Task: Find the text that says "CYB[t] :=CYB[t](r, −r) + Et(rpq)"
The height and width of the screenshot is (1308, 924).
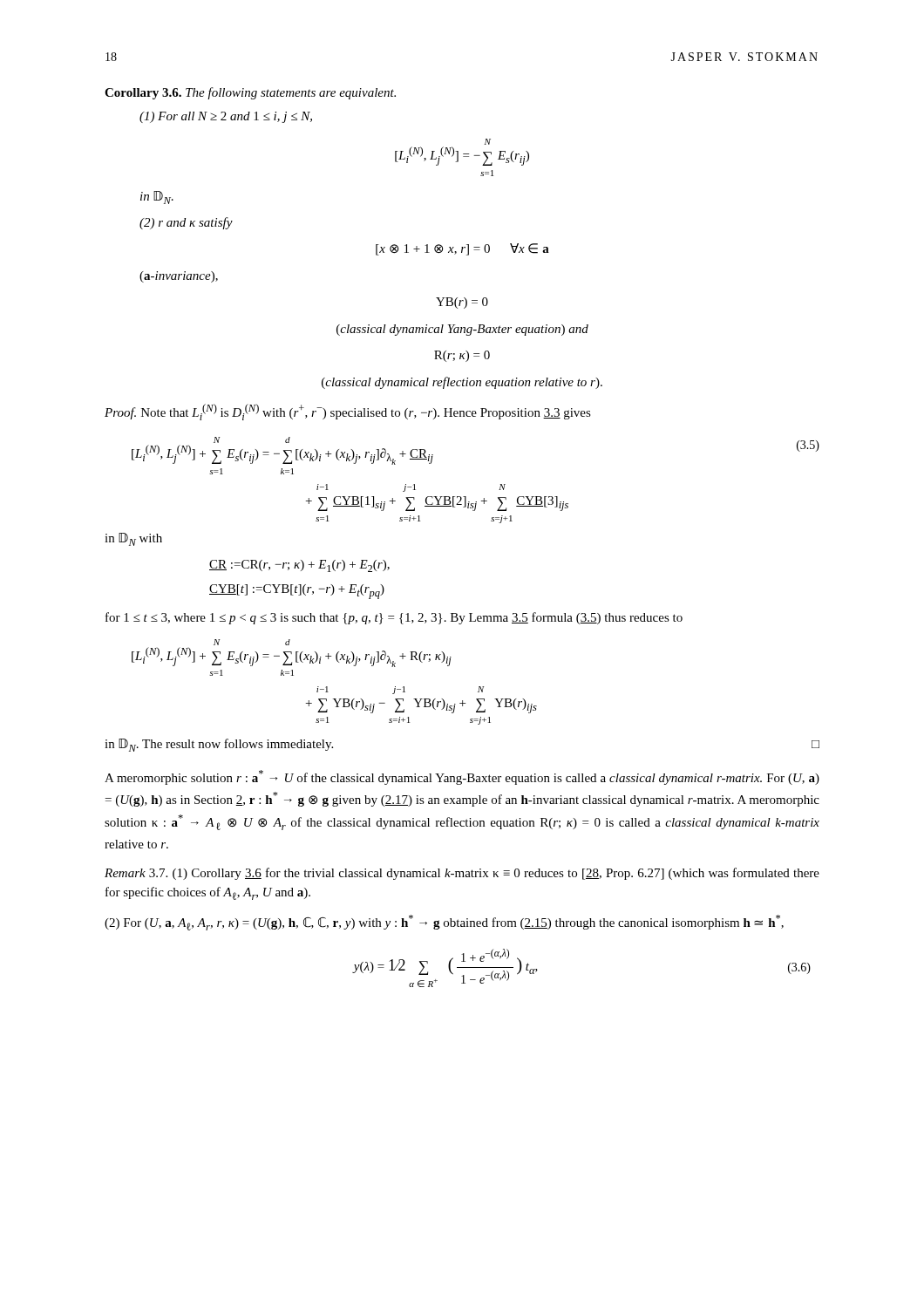Action: pyautogui.click(x=297, y=590)
